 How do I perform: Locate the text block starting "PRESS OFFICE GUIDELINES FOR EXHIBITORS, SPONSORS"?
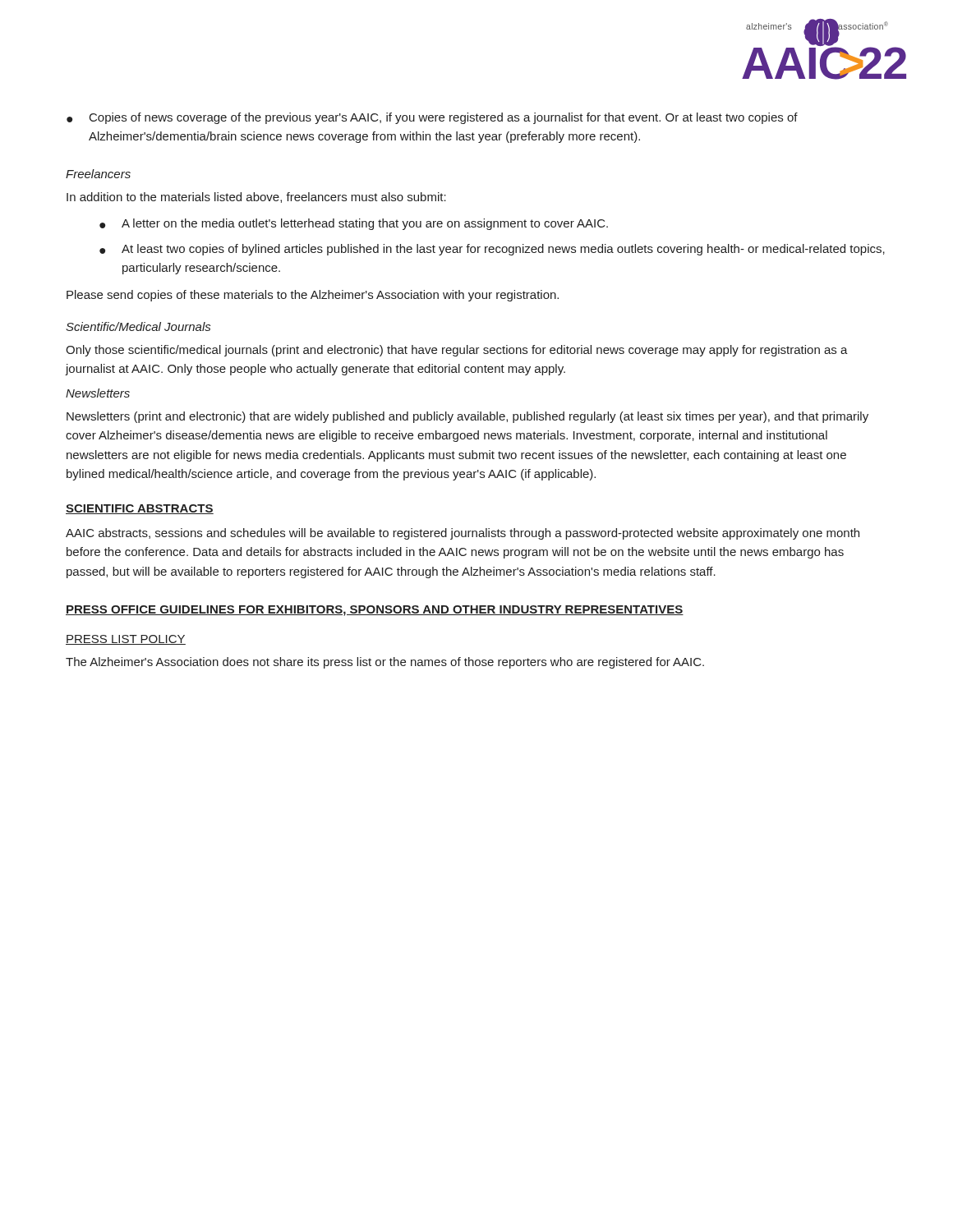pyautogui.click(x=374, y=609)
